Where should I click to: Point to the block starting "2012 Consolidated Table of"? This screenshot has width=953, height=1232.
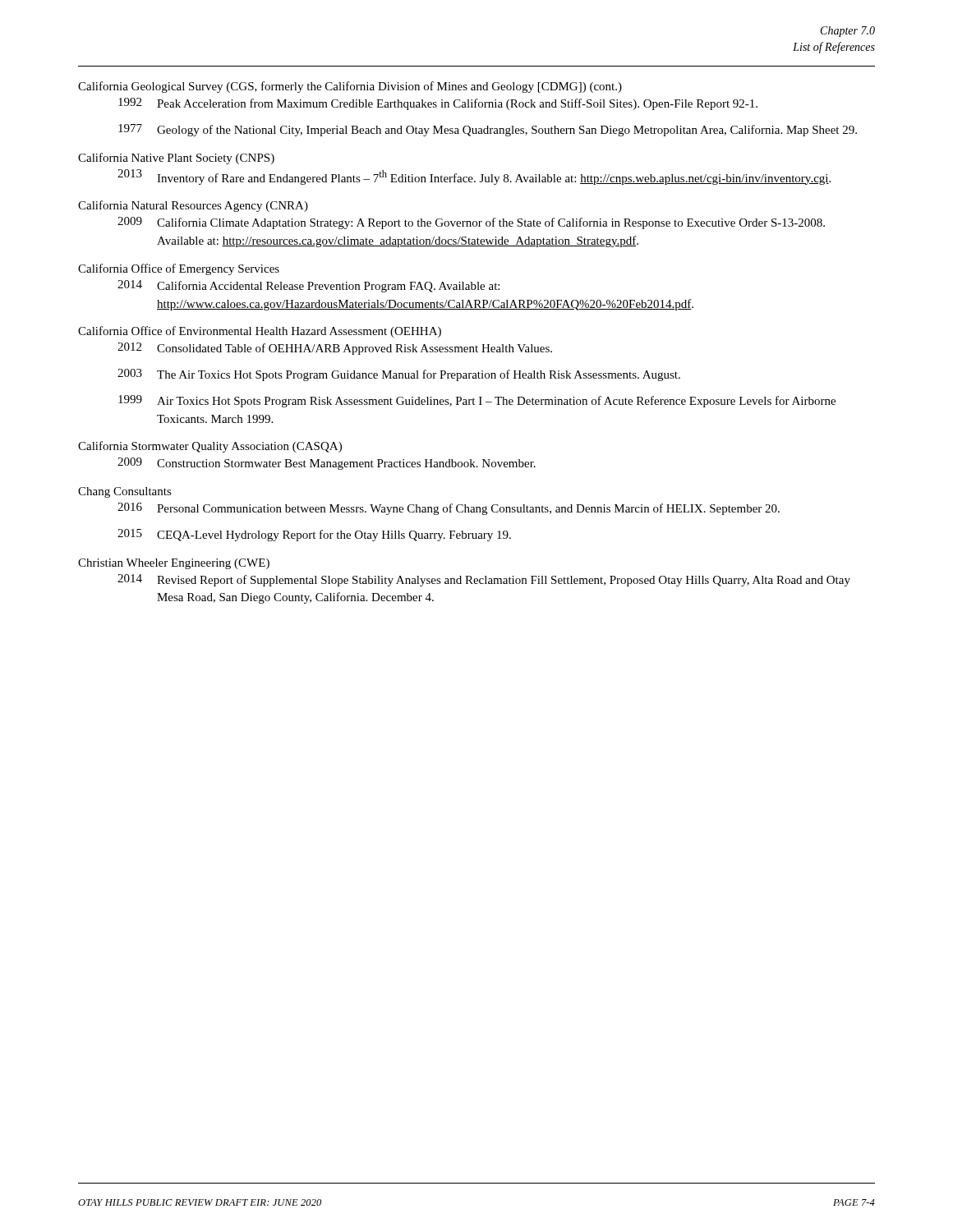496,349
